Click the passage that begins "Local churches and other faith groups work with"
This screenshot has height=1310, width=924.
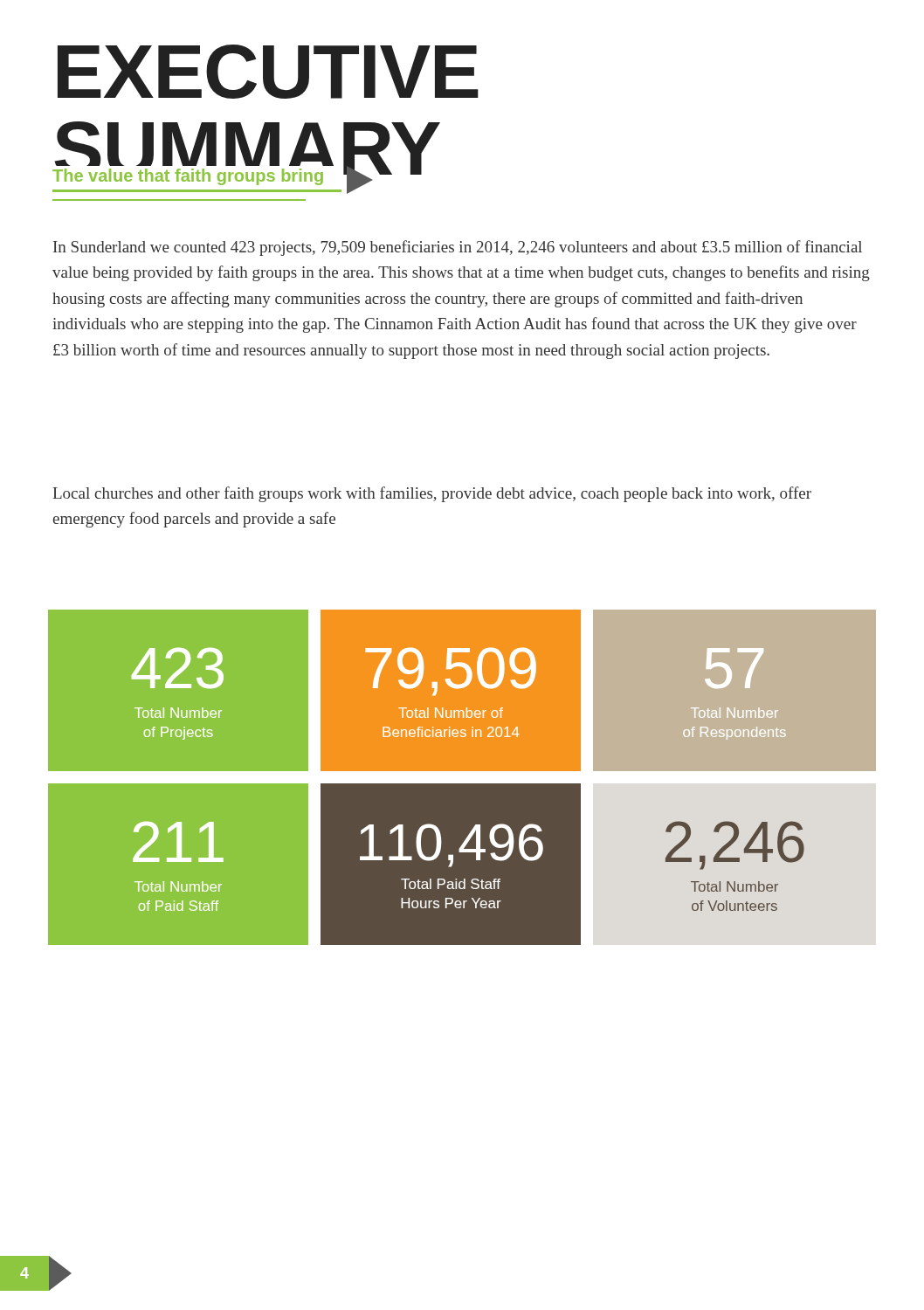point(432,506)
